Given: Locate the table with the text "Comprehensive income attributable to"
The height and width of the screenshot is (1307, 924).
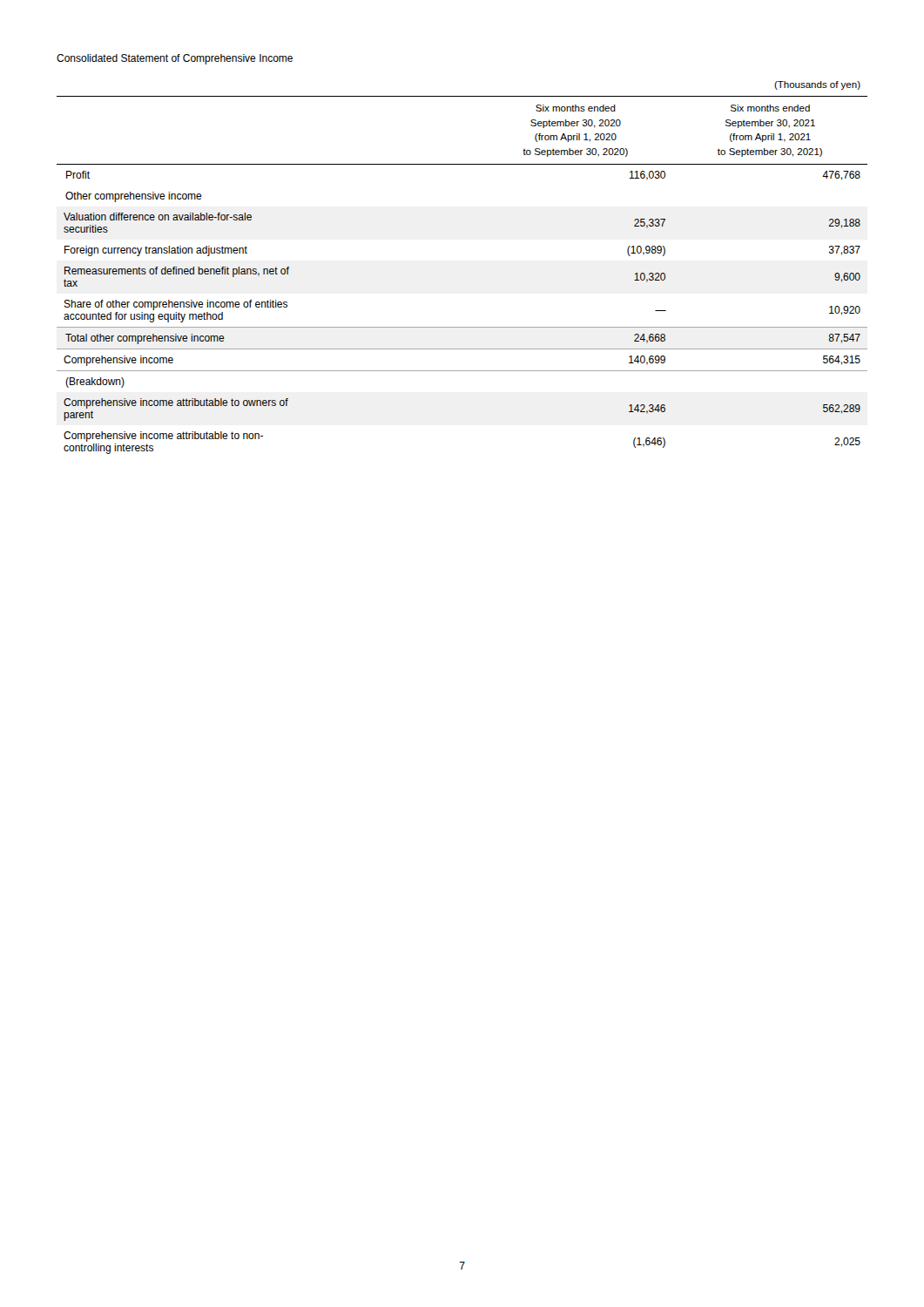Looking at the screenshot, I should coord(462,266).
